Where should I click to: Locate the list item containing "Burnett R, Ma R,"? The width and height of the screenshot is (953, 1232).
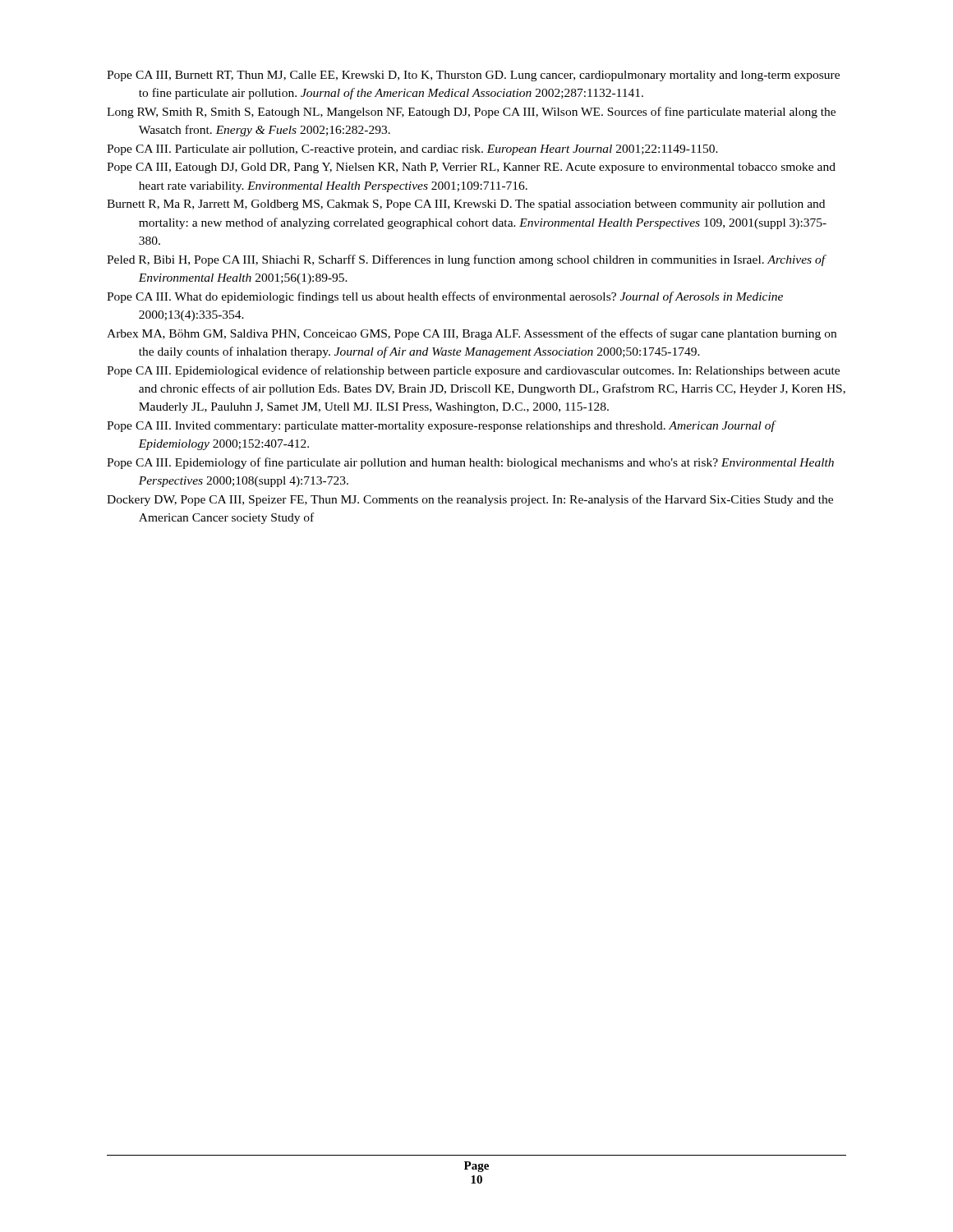(x=476, y=223)
